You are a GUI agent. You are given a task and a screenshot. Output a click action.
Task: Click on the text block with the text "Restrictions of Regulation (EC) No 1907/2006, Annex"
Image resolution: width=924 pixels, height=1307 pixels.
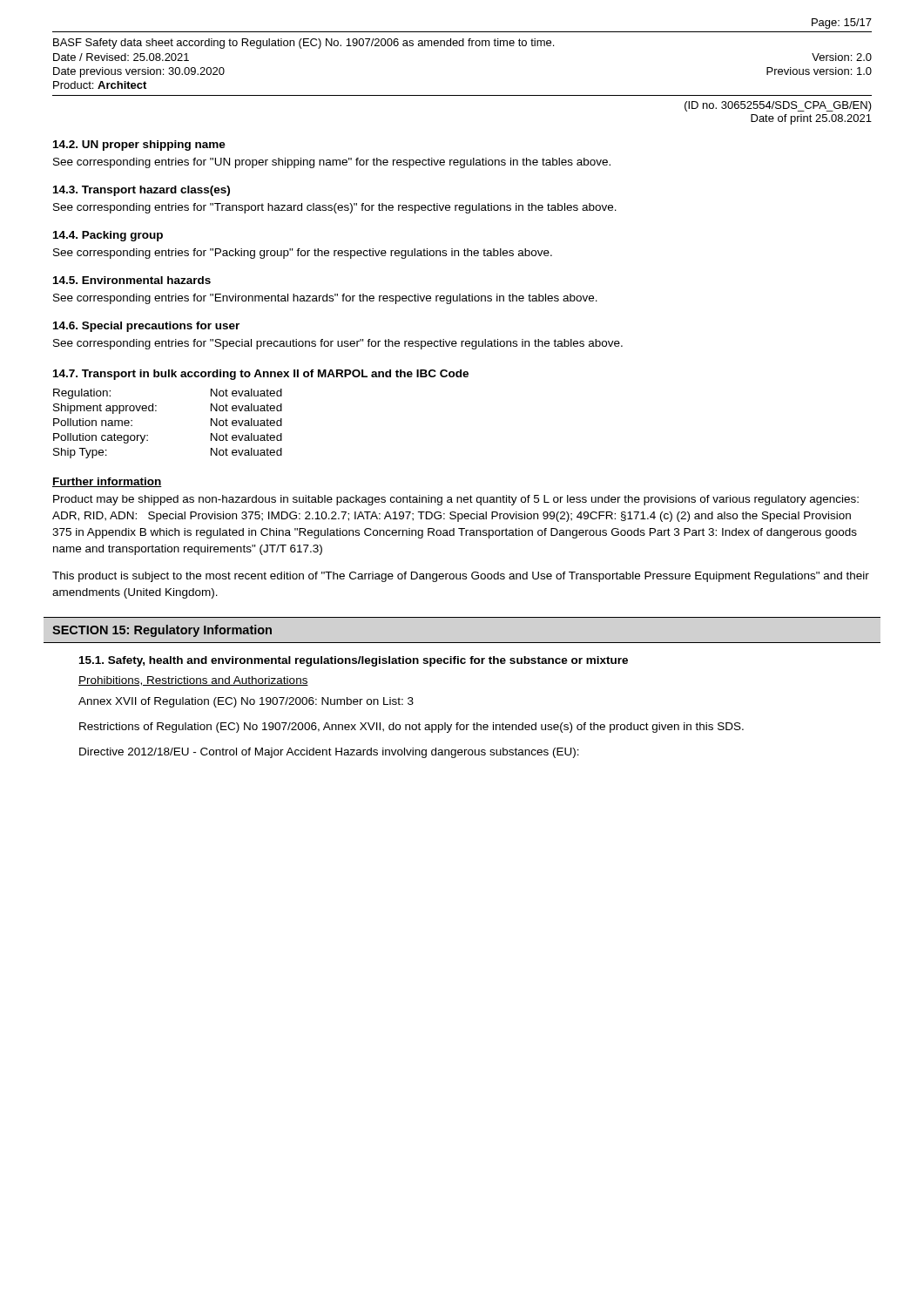[x=411, y=726]
